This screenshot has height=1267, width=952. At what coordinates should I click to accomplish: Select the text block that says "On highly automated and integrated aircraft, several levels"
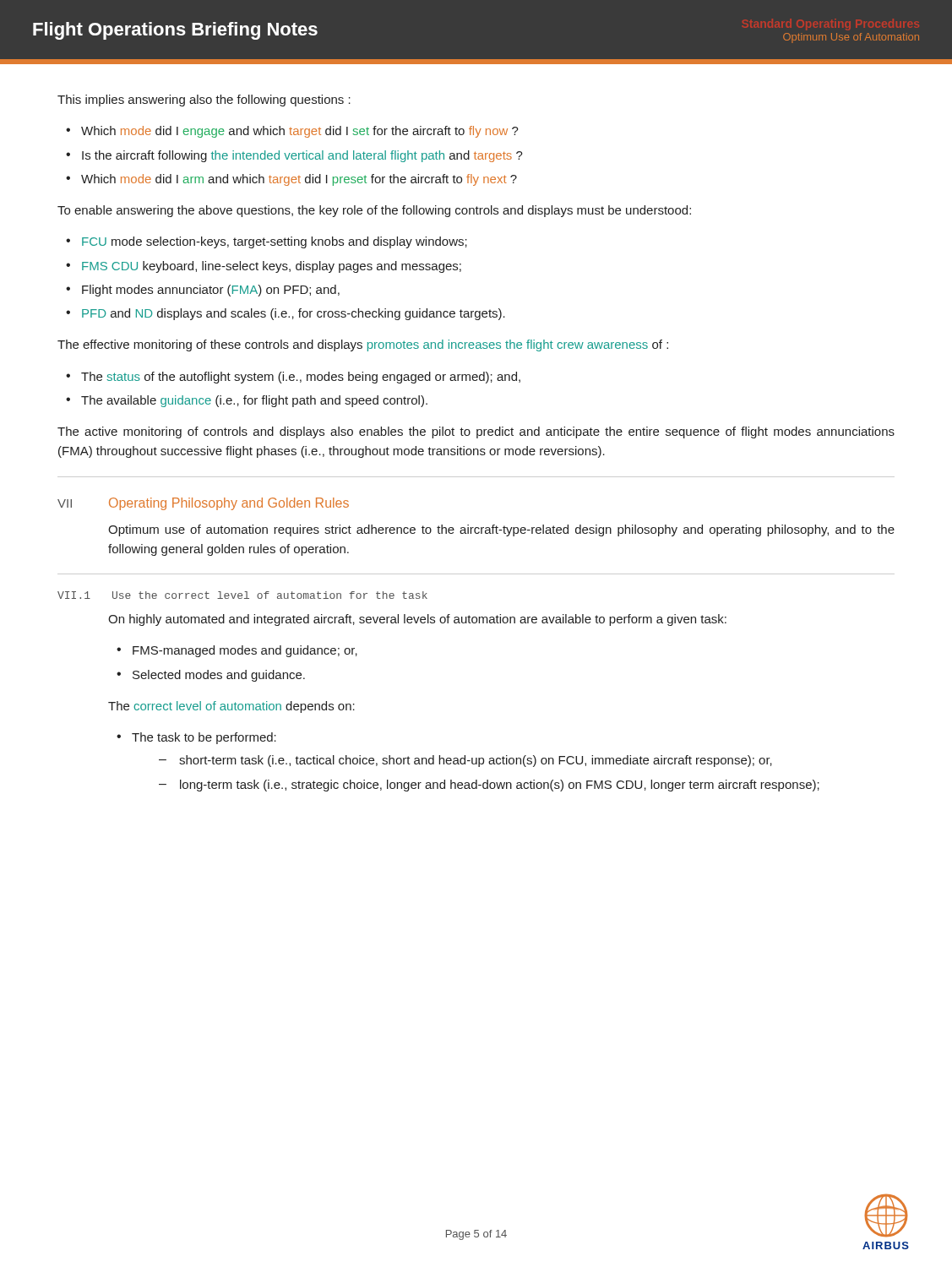[418, 619]
